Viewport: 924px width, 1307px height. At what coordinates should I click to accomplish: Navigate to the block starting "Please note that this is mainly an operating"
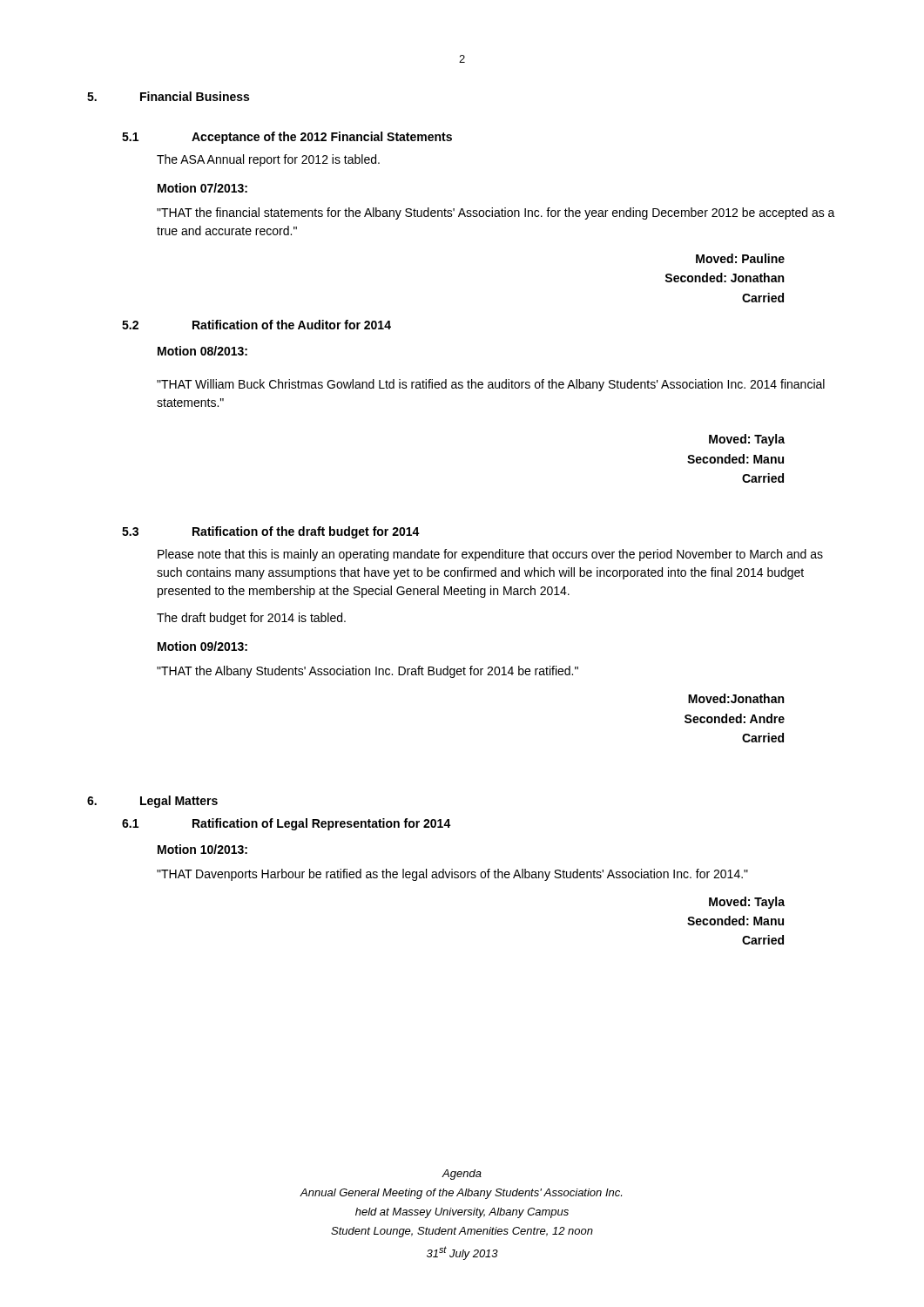[x=490, y=573]
